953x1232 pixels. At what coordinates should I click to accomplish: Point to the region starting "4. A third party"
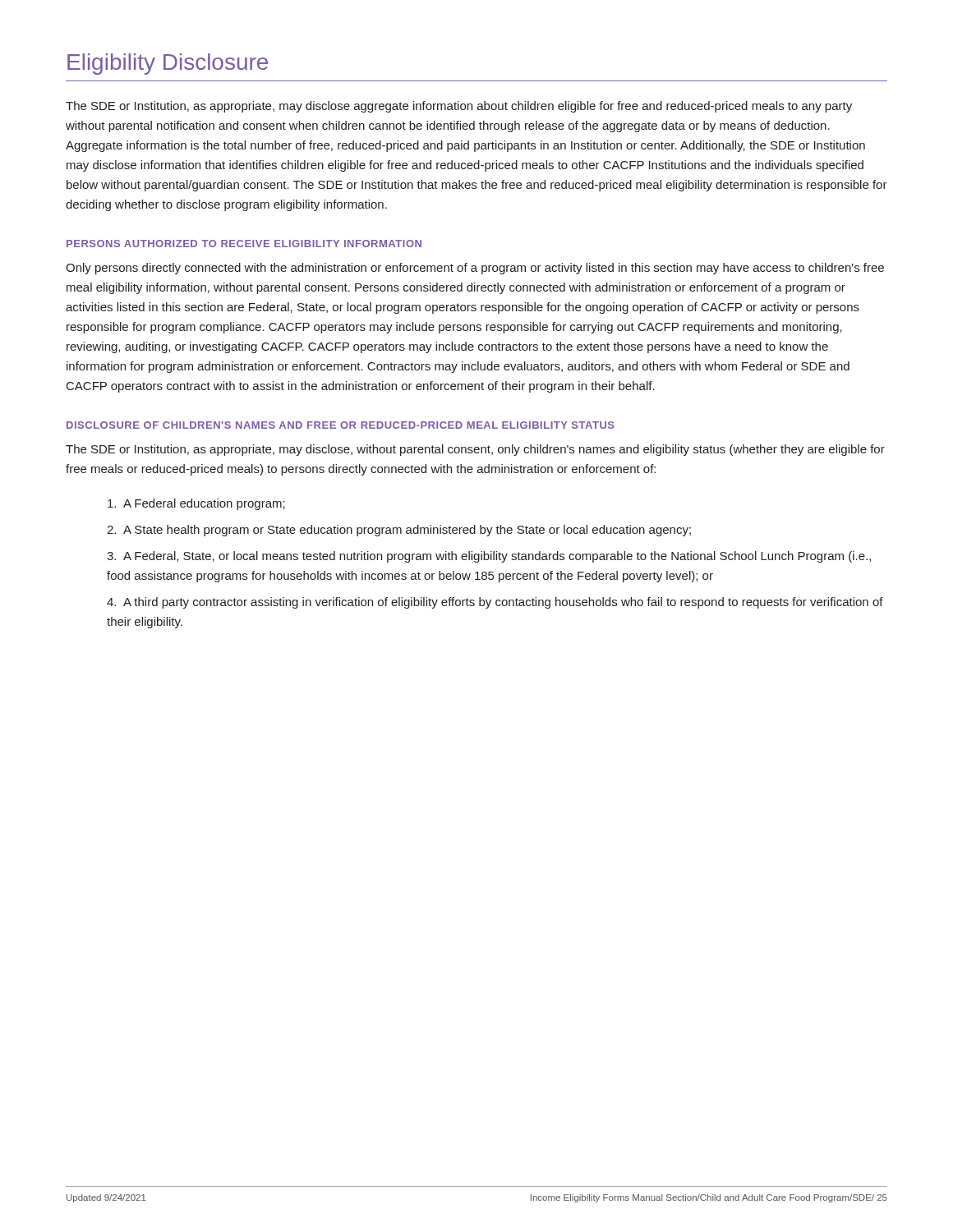pyautogui.click(x=495, y=612)
